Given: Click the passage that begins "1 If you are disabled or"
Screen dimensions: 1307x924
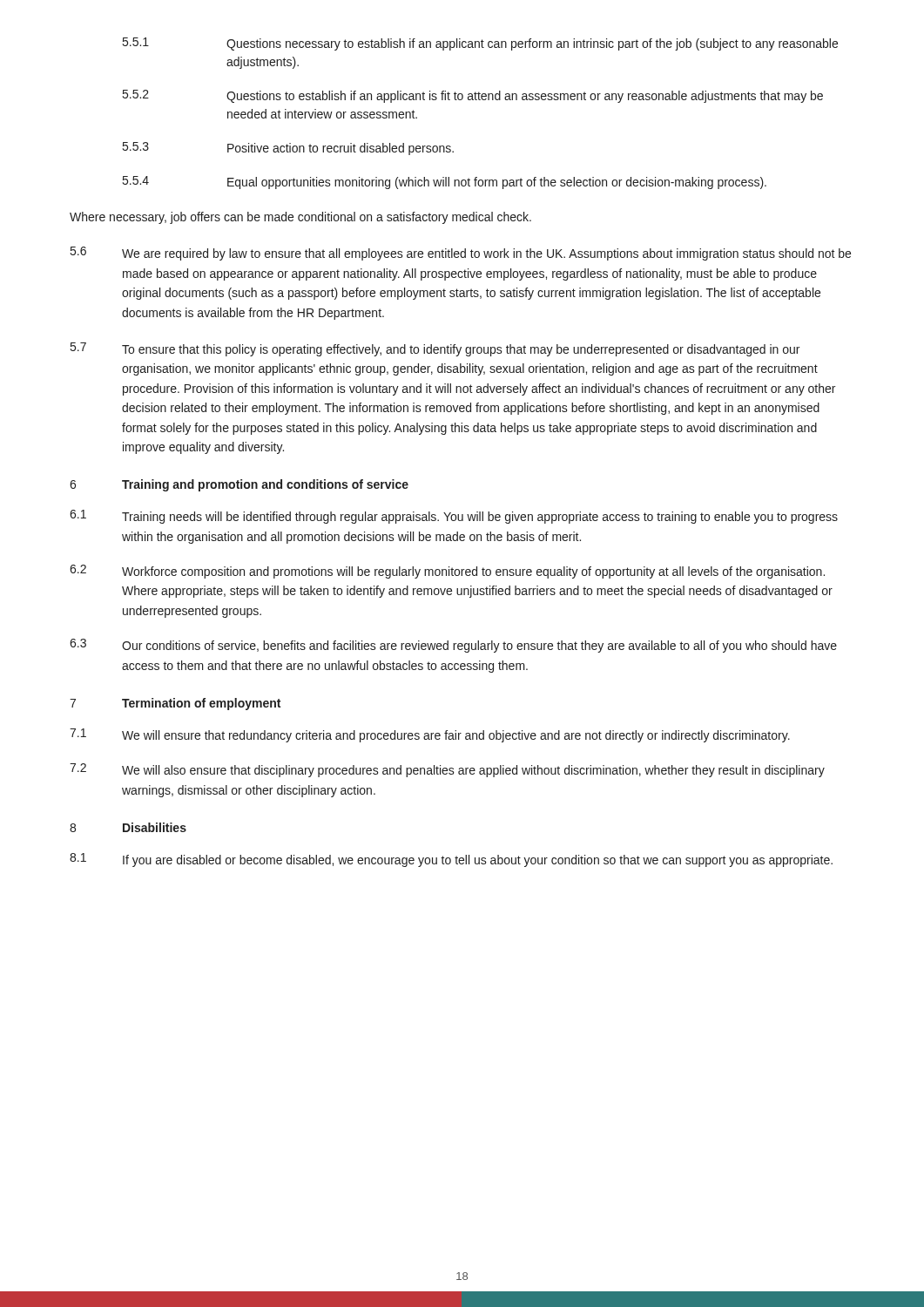Looking at the screenshot, I should (462, 860).
